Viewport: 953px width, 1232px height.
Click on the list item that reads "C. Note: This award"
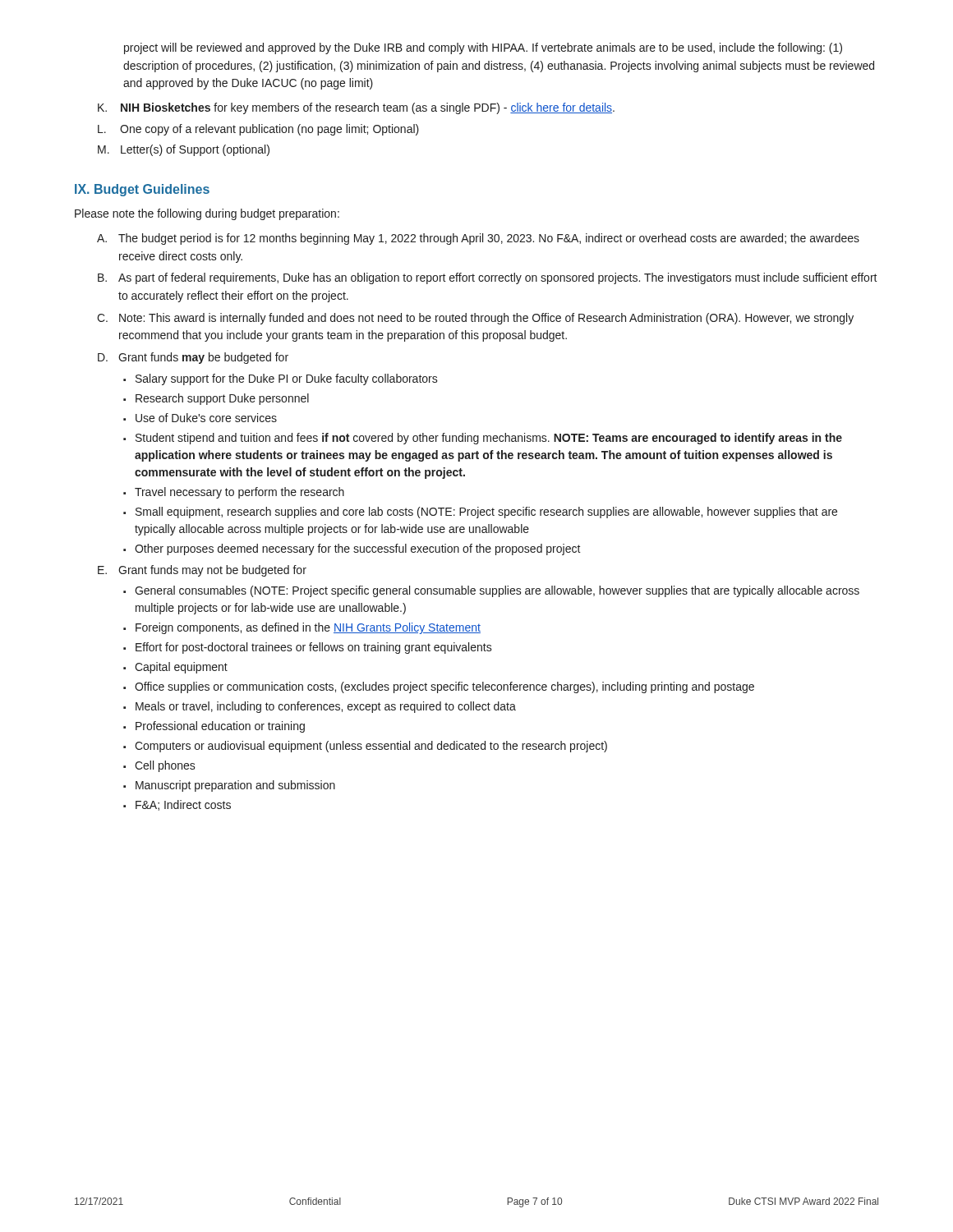[x=488, y=327]
